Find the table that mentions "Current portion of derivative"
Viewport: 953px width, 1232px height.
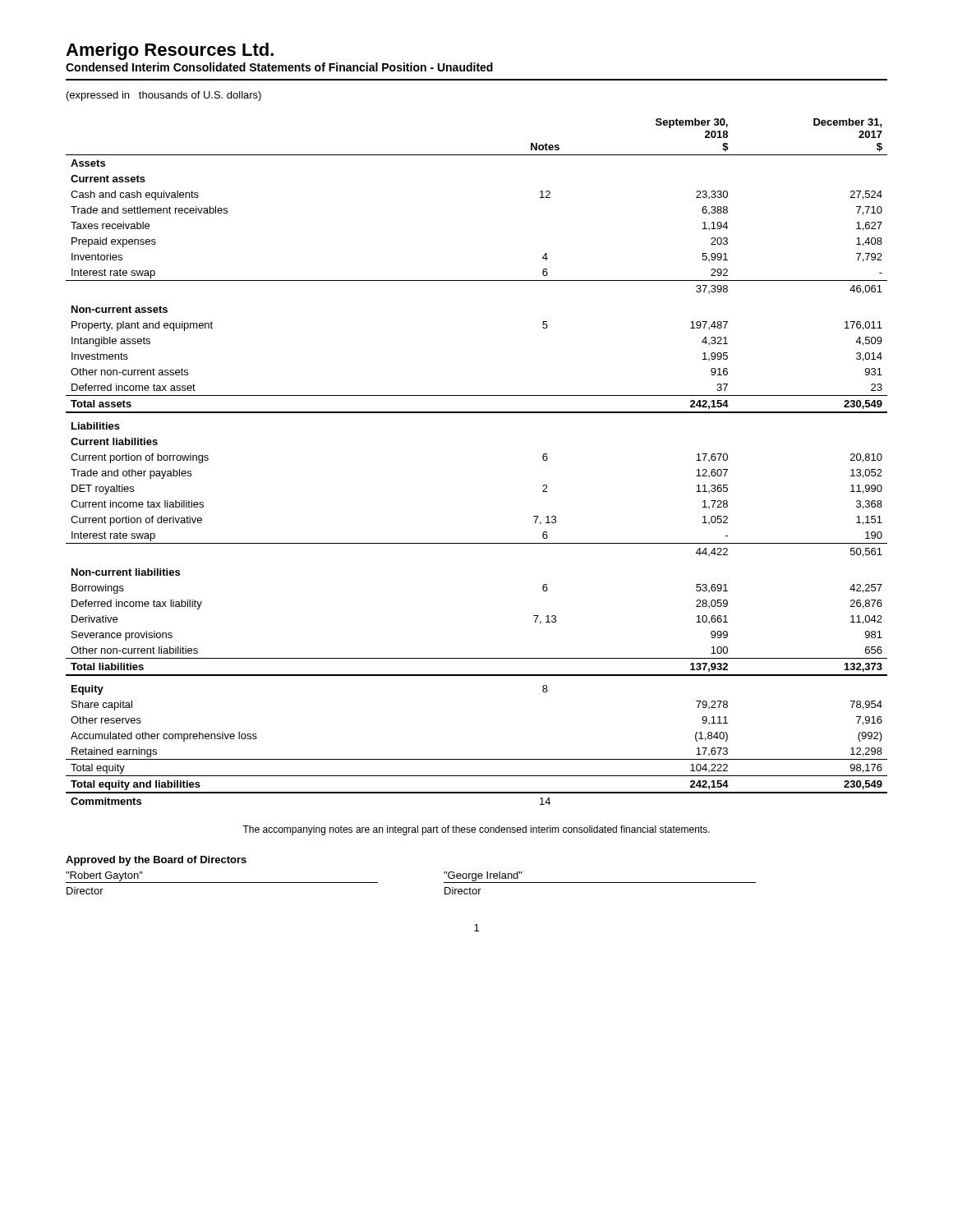[x=476, y=462]
